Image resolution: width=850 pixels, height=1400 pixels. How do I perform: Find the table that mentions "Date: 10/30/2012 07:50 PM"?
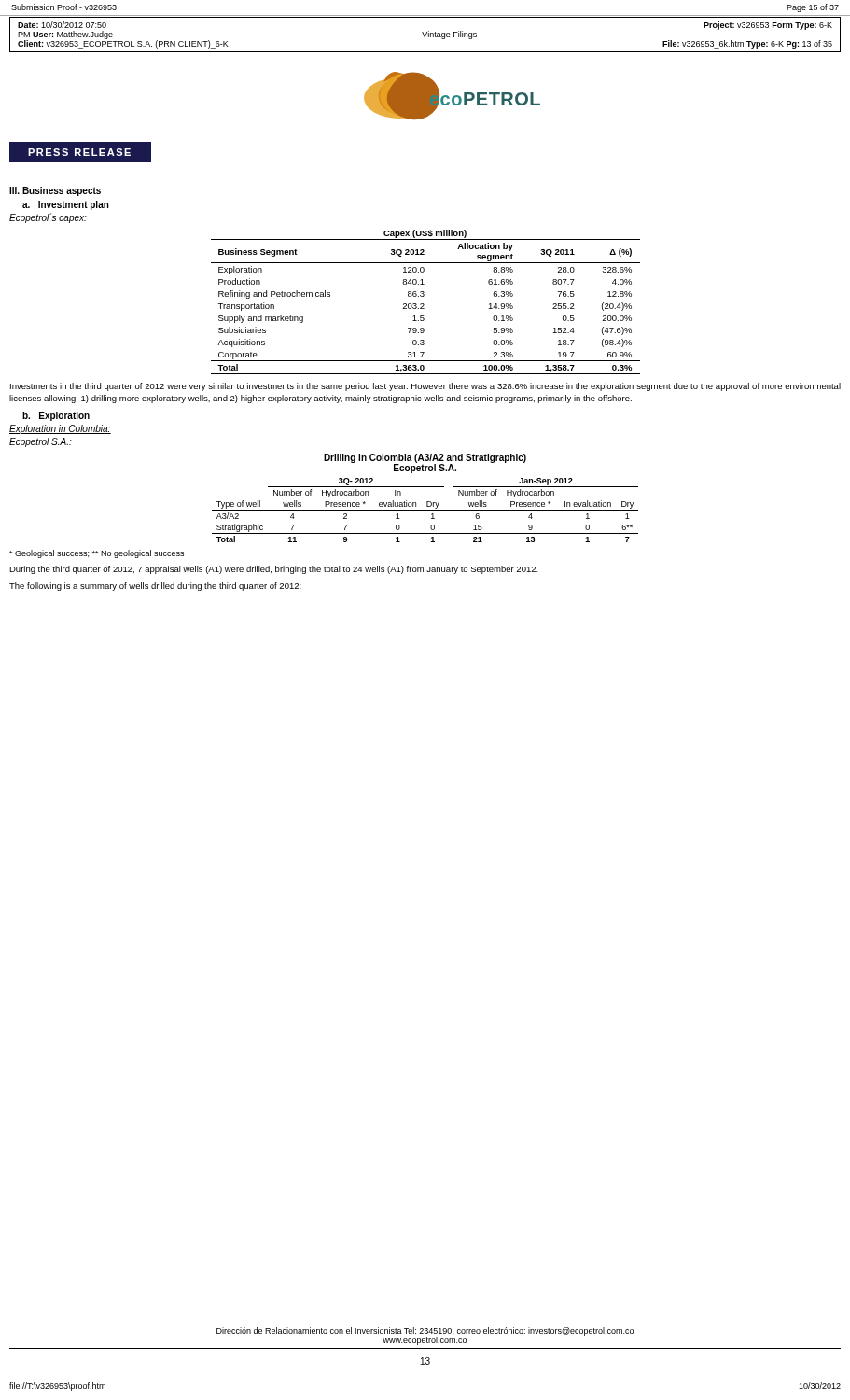pyautogui.click(x=425, y=35)
